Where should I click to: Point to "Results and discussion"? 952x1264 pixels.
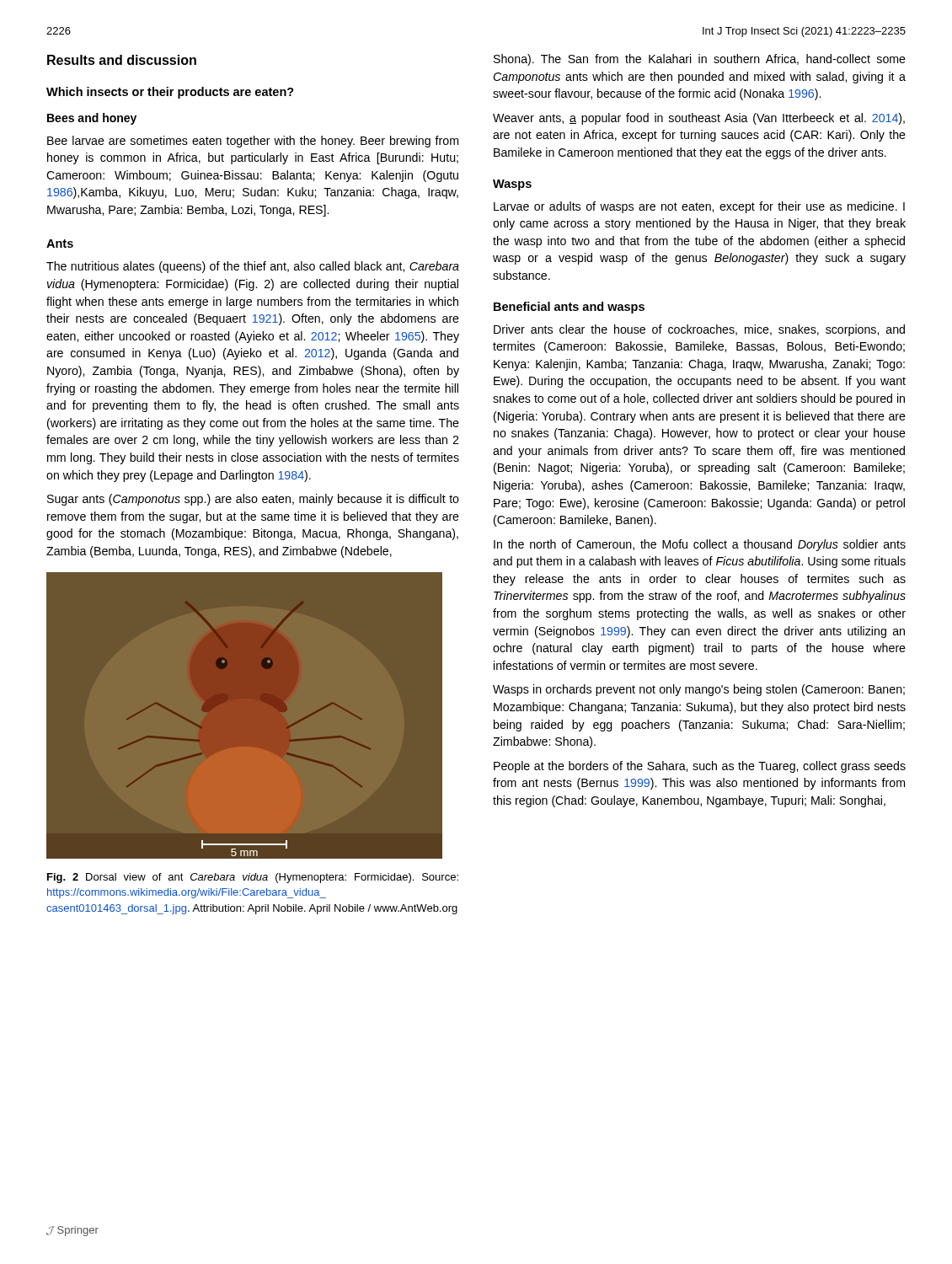click(122, 60)
